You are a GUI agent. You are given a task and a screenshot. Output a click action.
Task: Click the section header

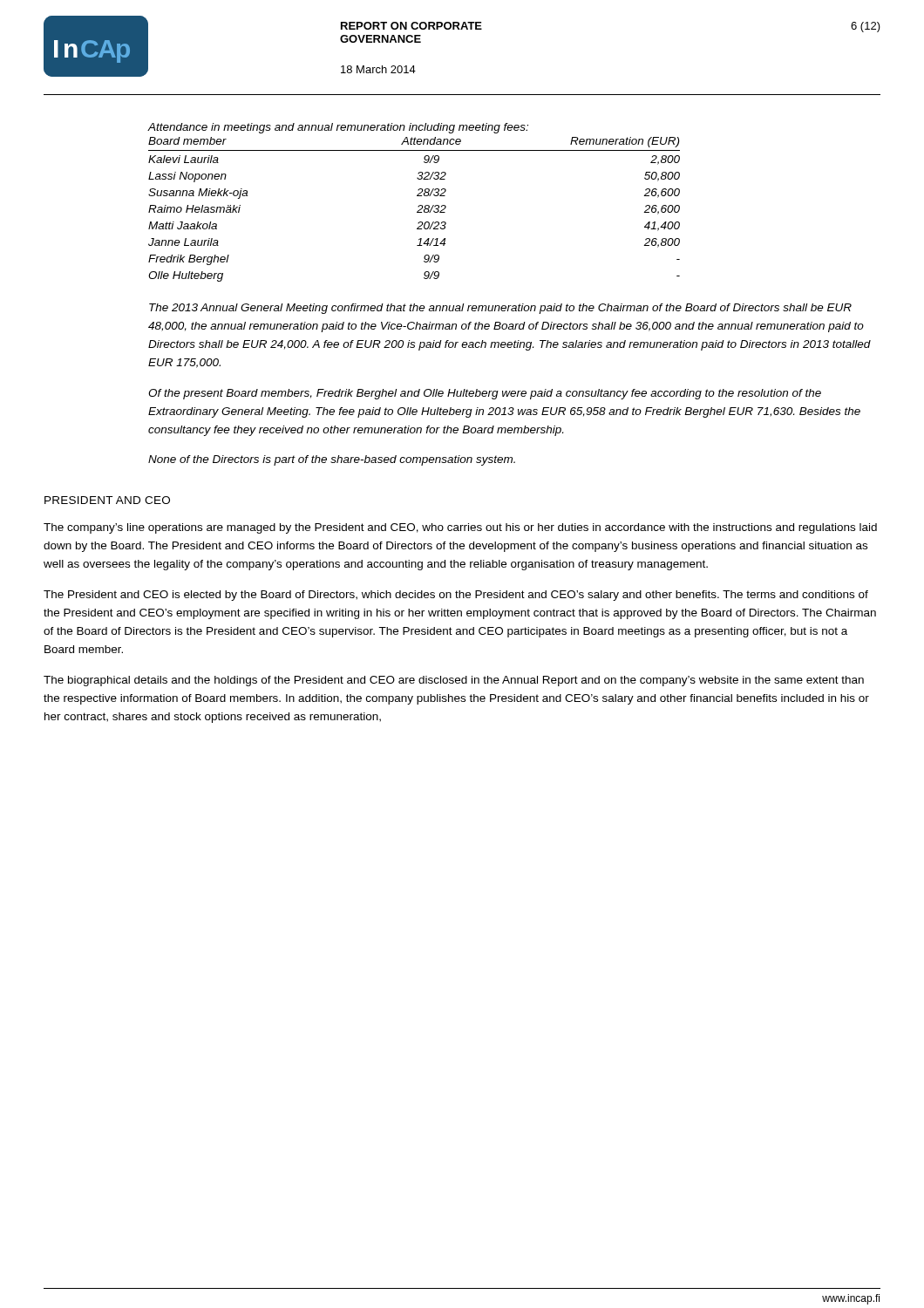(x=107, y=500)
